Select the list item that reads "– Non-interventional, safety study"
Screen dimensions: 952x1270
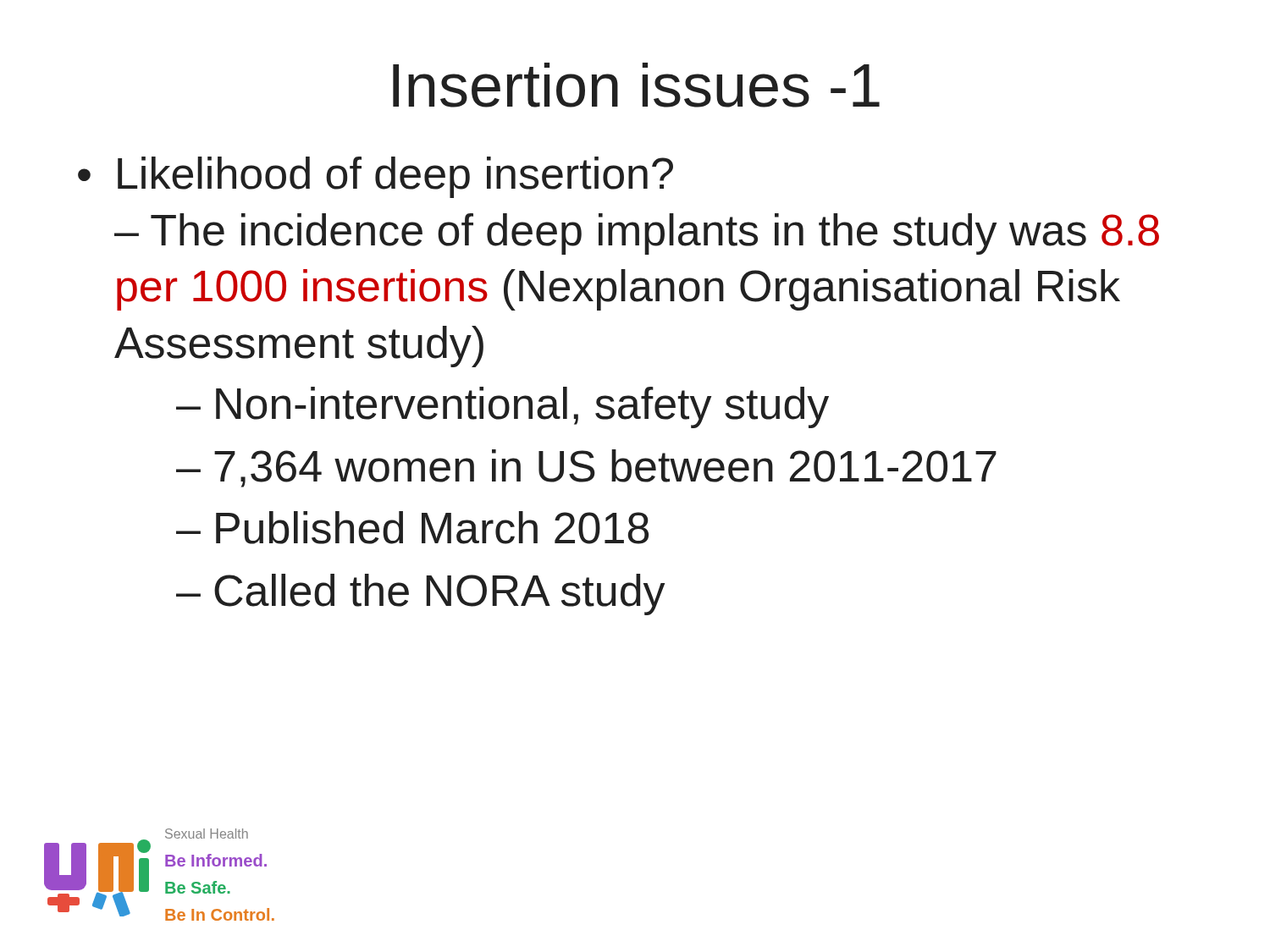pos(503,404)
